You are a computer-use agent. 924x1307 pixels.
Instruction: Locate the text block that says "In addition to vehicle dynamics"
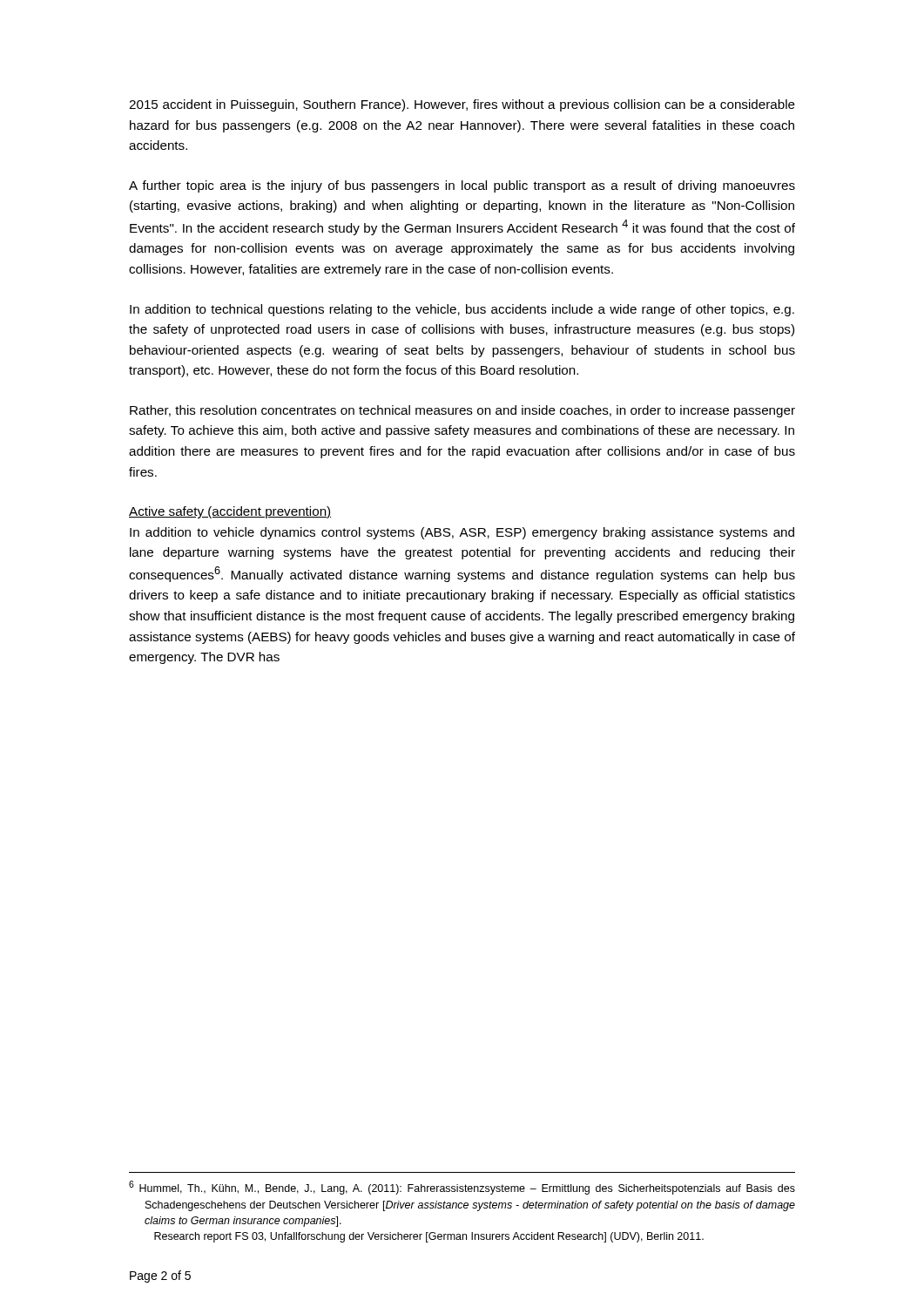462,594
